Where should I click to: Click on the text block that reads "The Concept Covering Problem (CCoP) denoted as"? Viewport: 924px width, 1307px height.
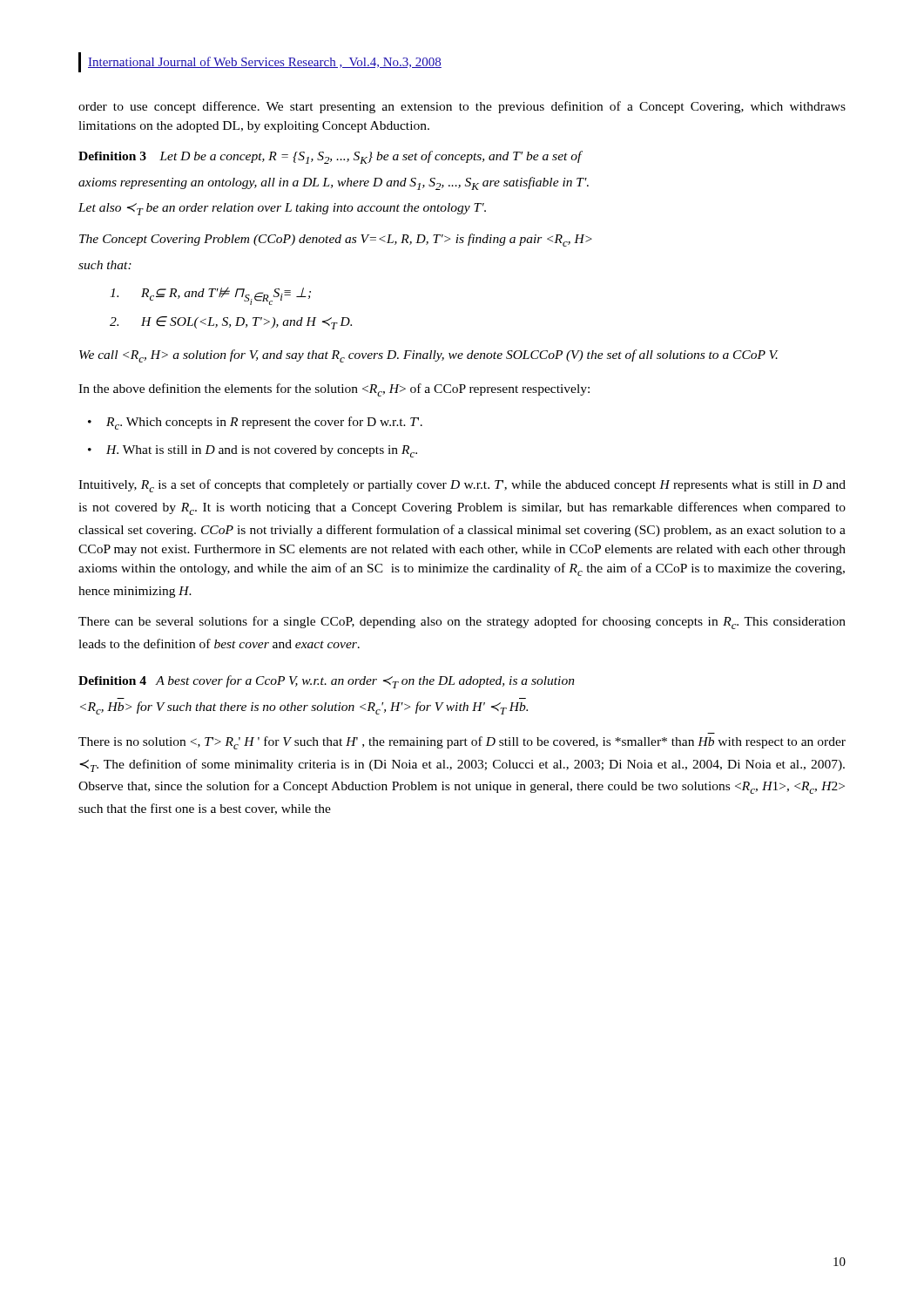336,240
